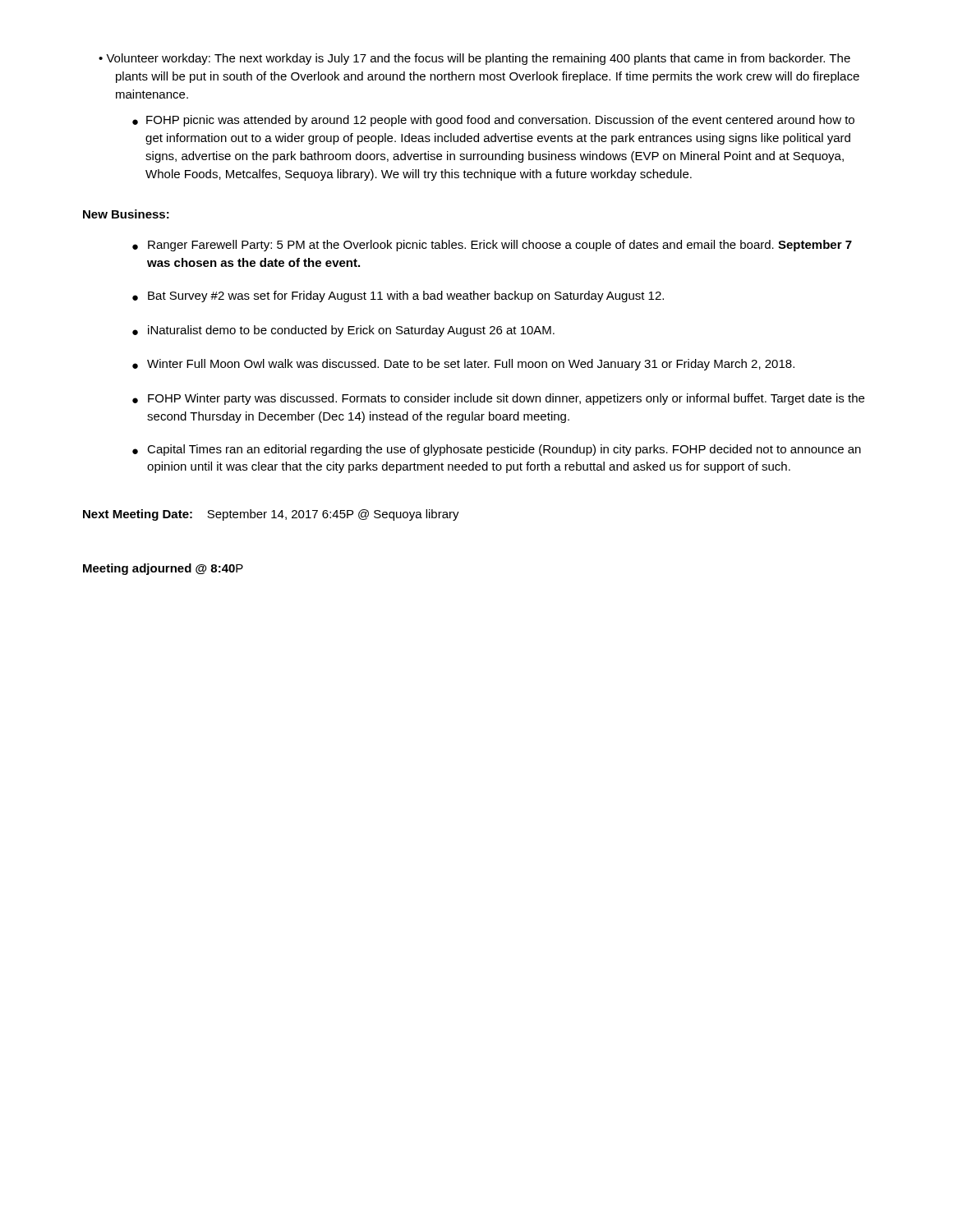Click on the region starting "Meeting adjourned @ 8:40P"
953x1232 pixels.
pos(163,568)
